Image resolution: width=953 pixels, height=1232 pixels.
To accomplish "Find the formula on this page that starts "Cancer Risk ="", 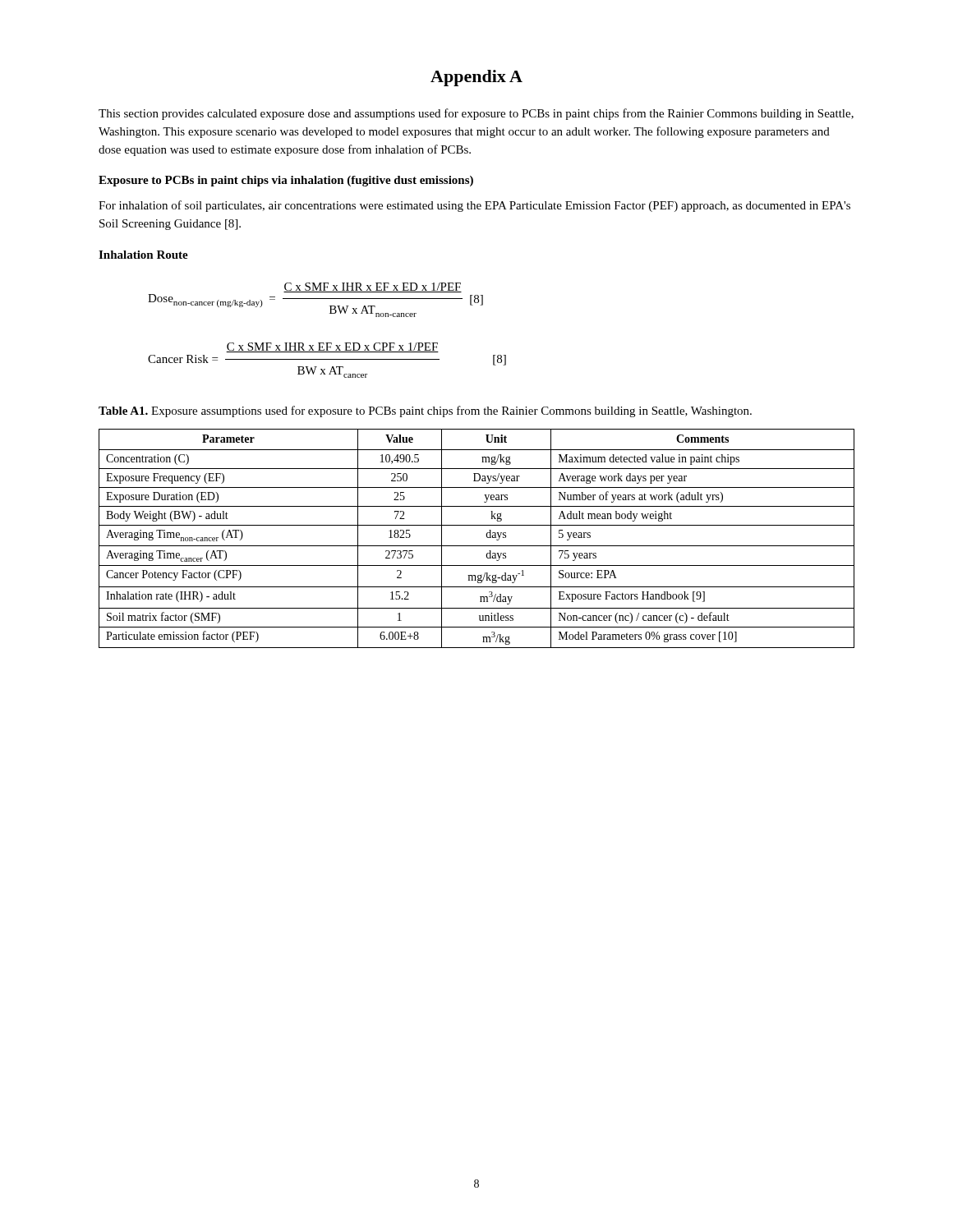I will coord(501,360).
